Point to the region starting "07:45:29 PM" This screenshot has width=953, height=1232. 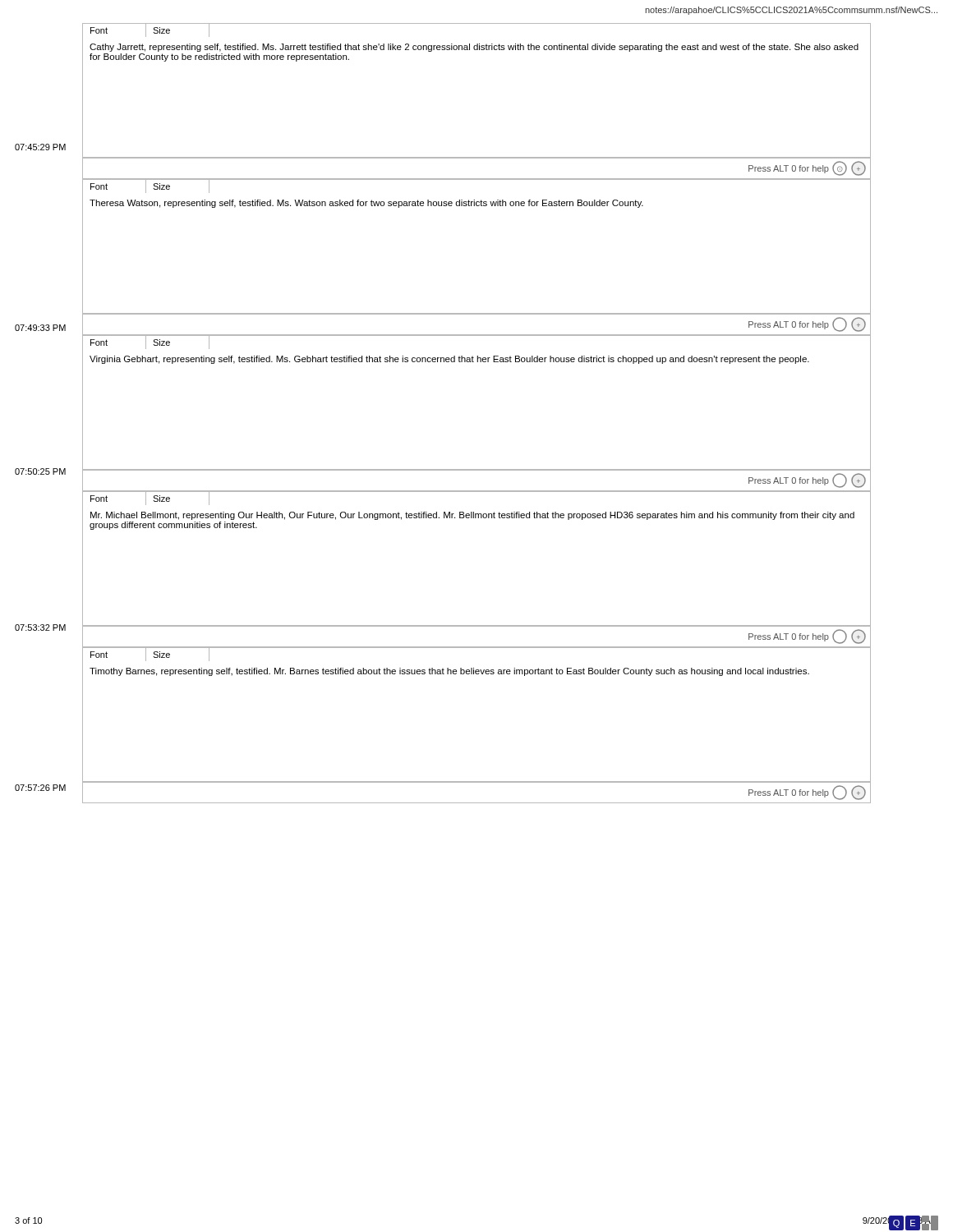(40, 147)
